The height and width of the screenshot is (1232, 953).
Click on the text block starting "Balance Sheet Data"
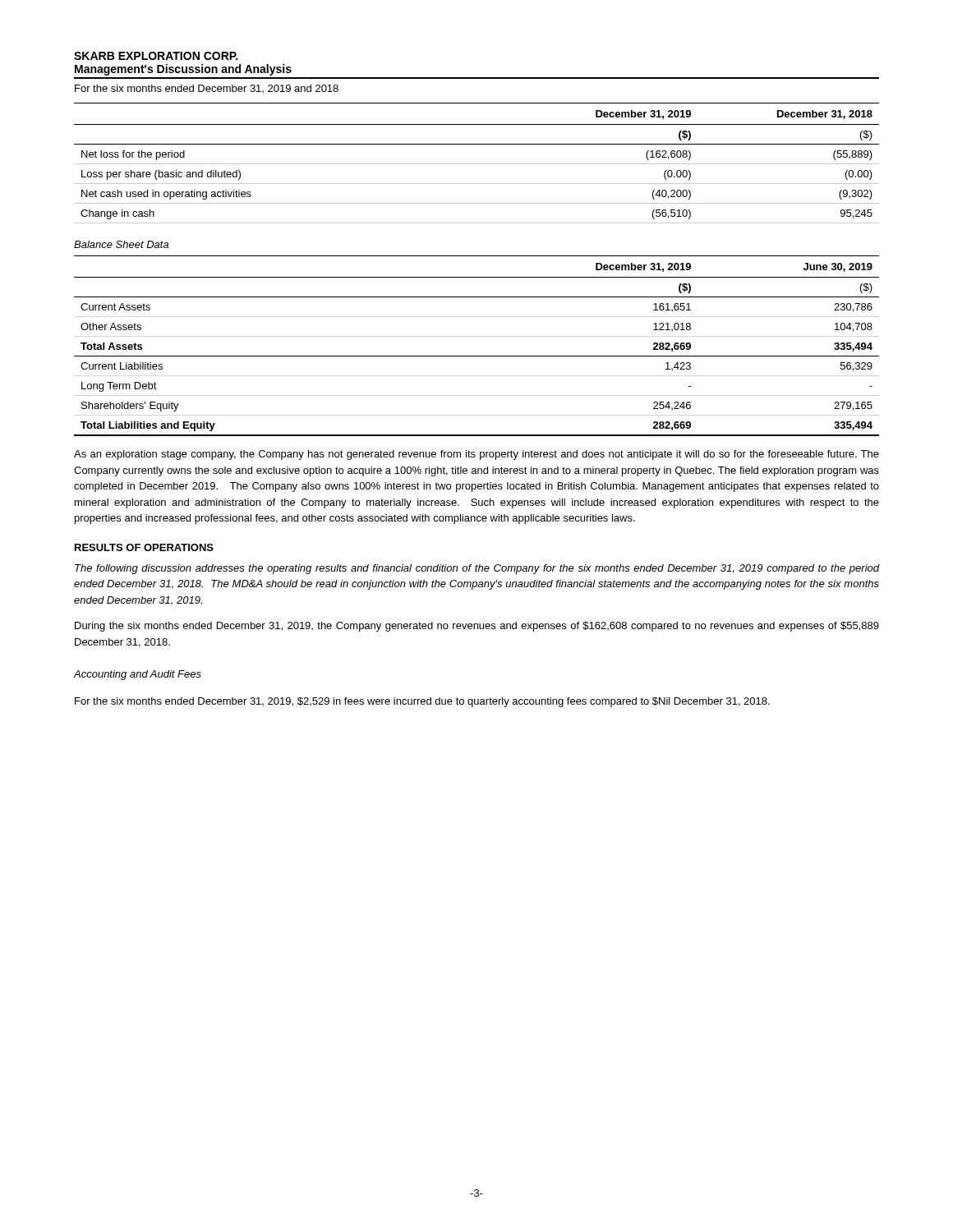121,244
